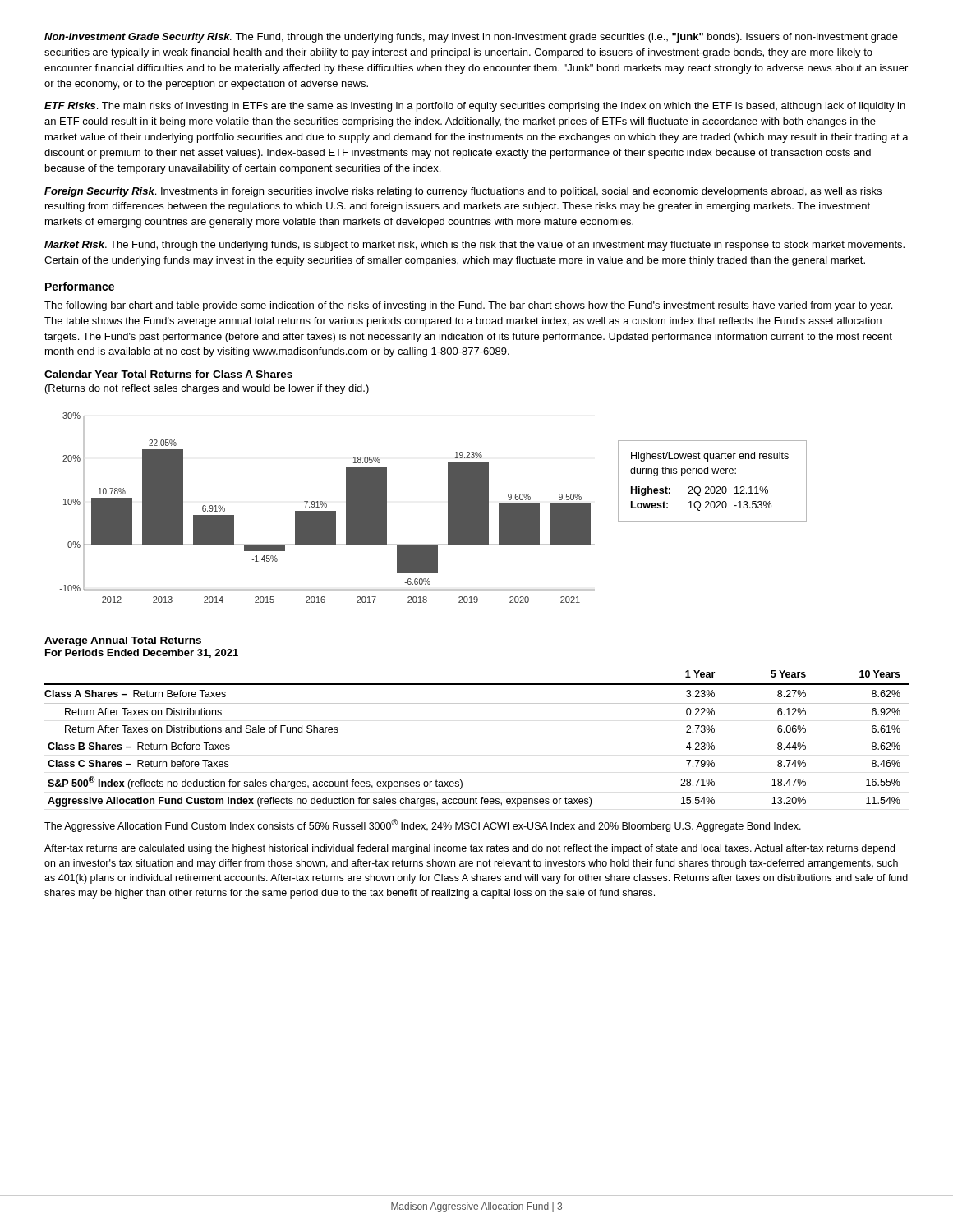Screen dimensions: 1232x953
Task: Find the passage starting "Foreign Security Risk. Investments in foreign"
Action: pyautogui.click(x=463, y=206)
